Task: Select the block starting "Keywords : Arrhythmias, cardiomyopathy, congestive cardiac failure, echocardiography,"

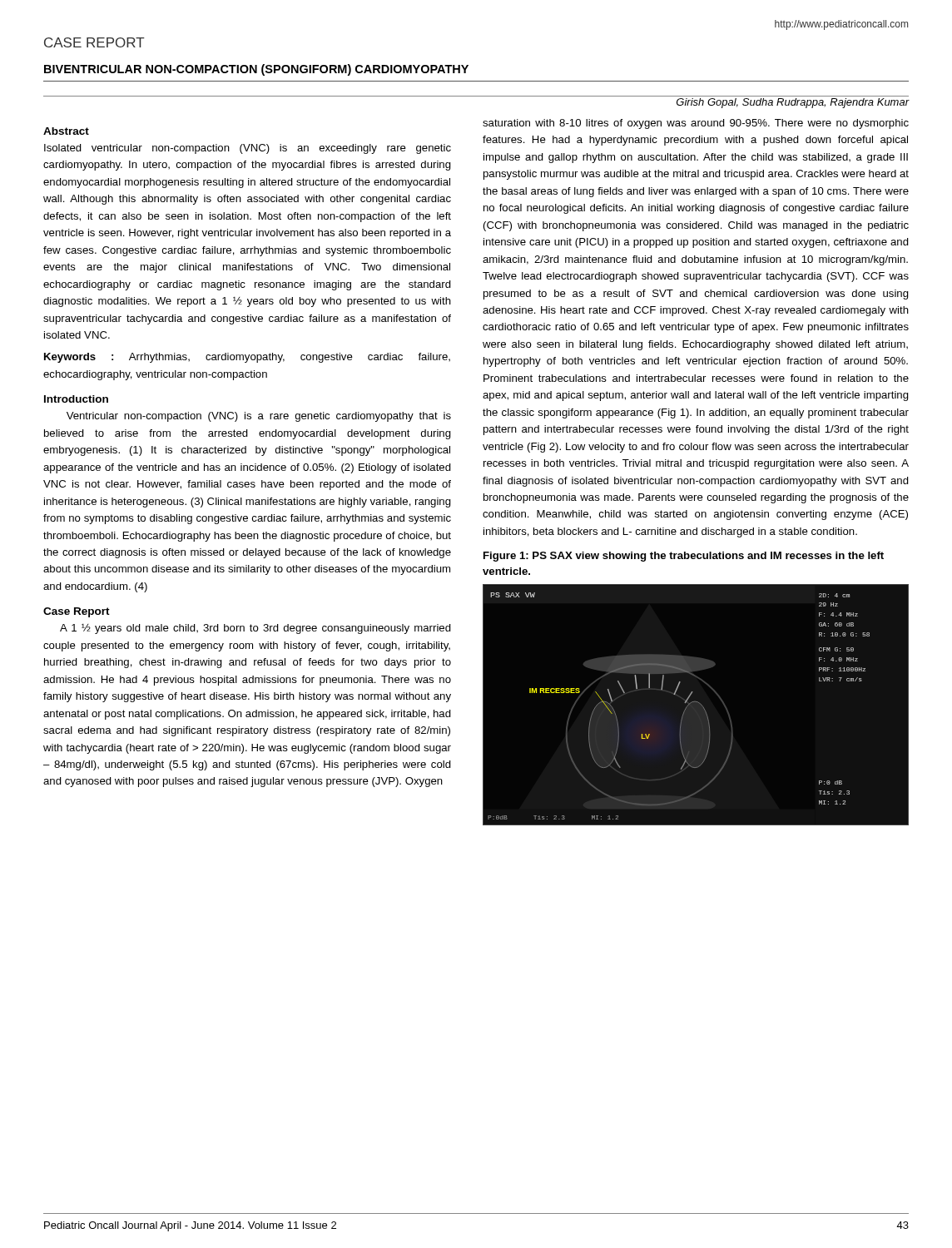Action: [247, 365]
